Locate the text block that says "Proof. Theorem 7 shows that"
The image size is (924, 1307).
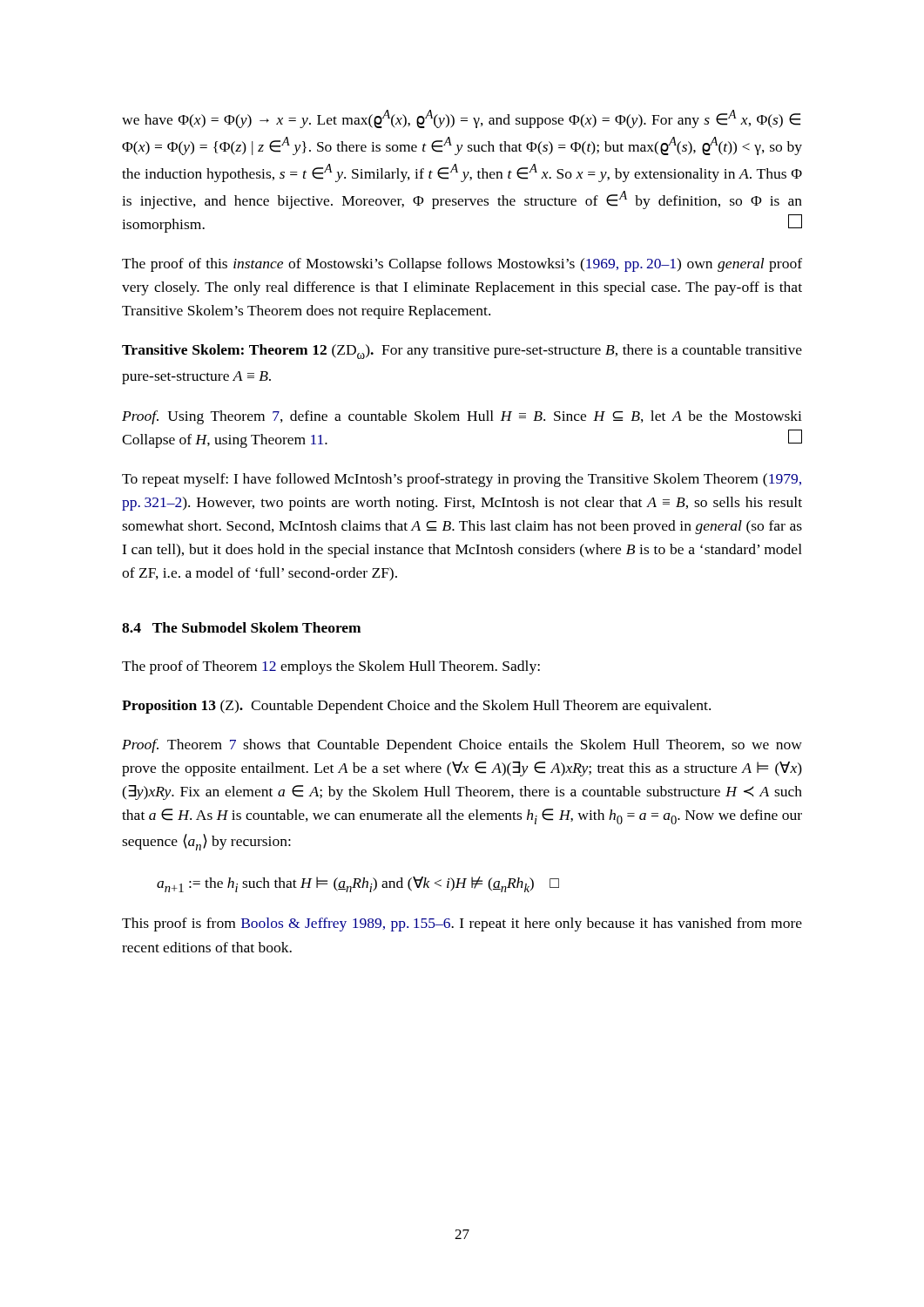click(462, 794)
